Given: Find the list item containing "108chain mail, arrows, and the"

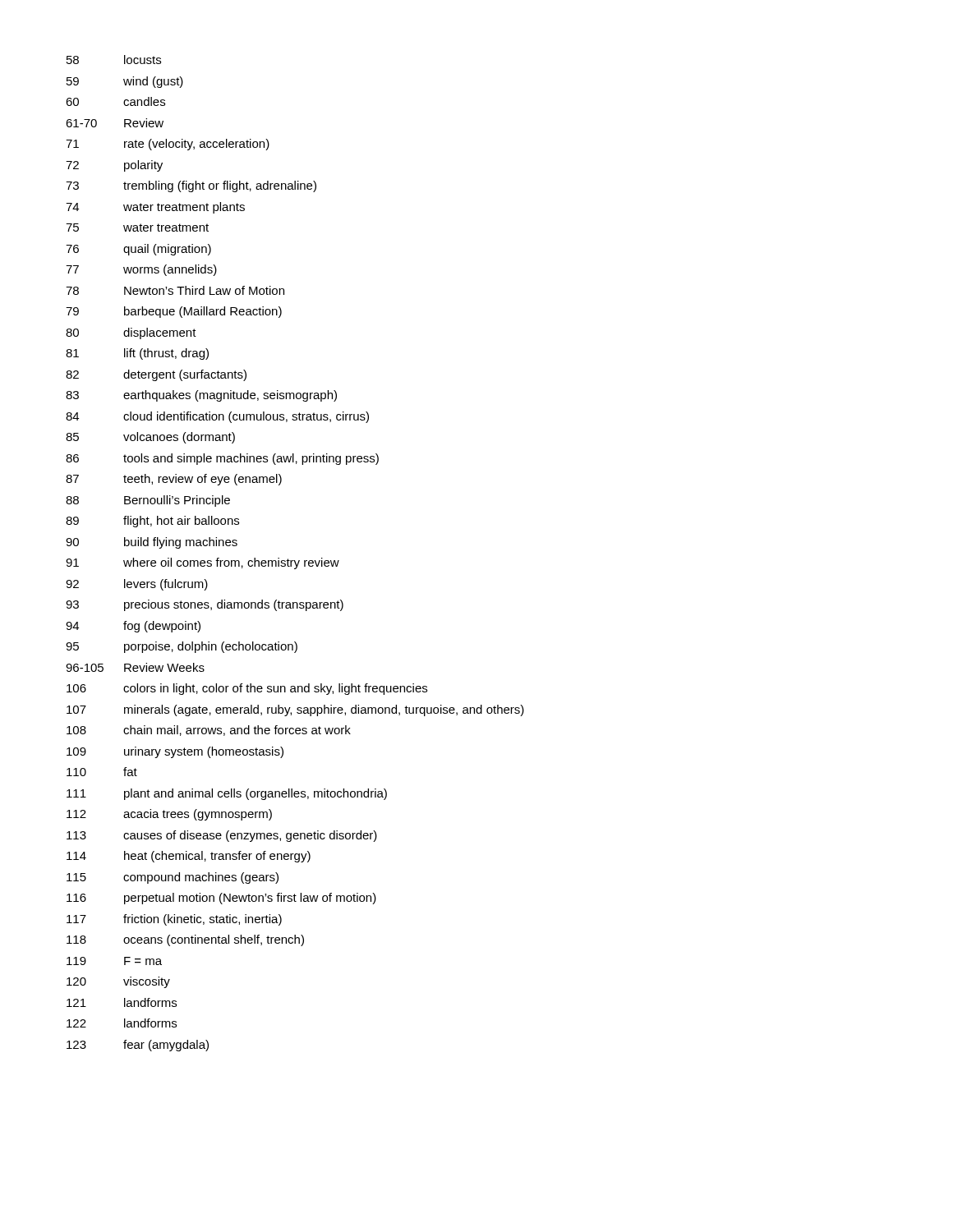Looking at the screenshot, I should [208, 730].
